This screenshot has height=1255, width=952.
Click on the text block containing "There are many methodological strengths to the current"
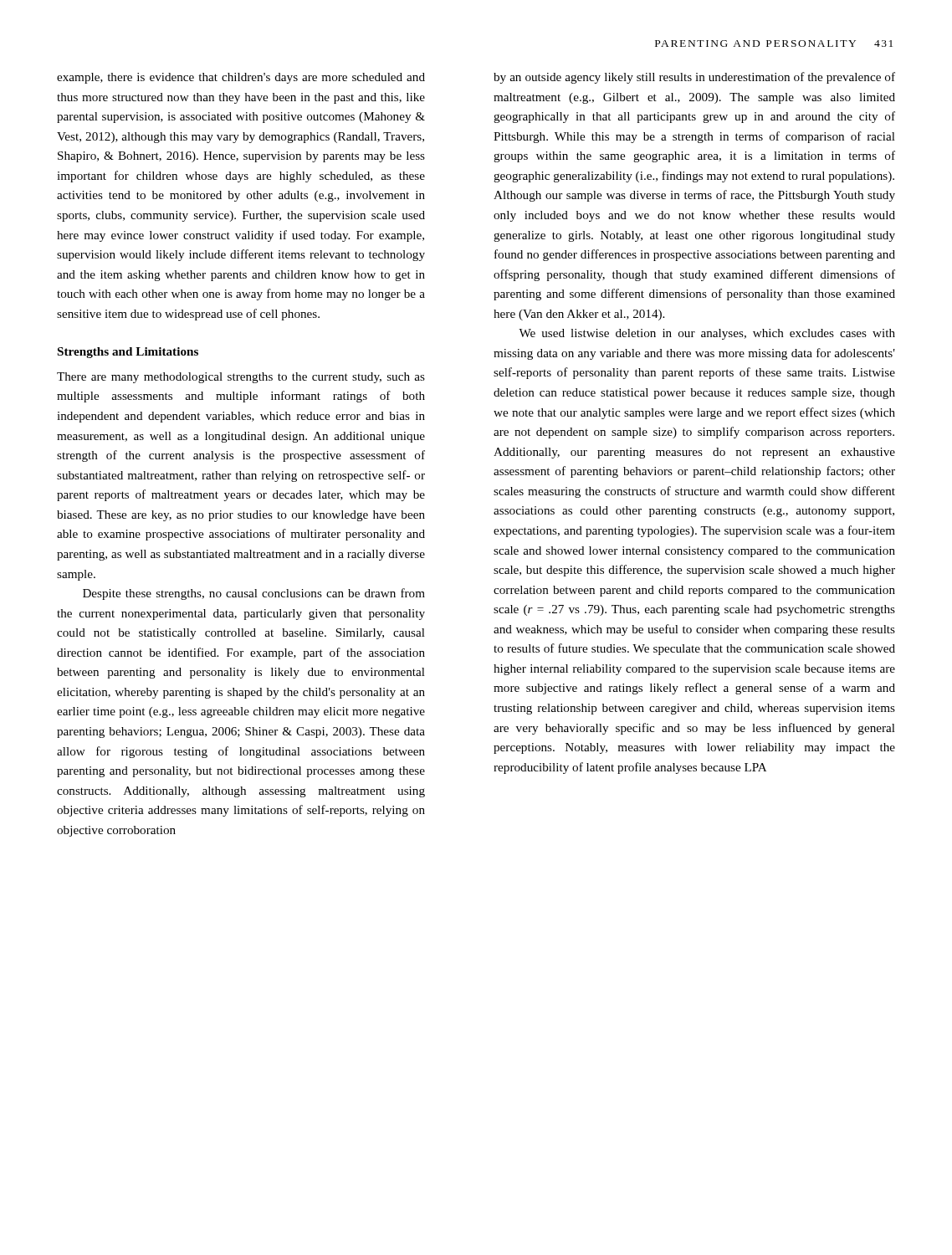coord(241,475)
